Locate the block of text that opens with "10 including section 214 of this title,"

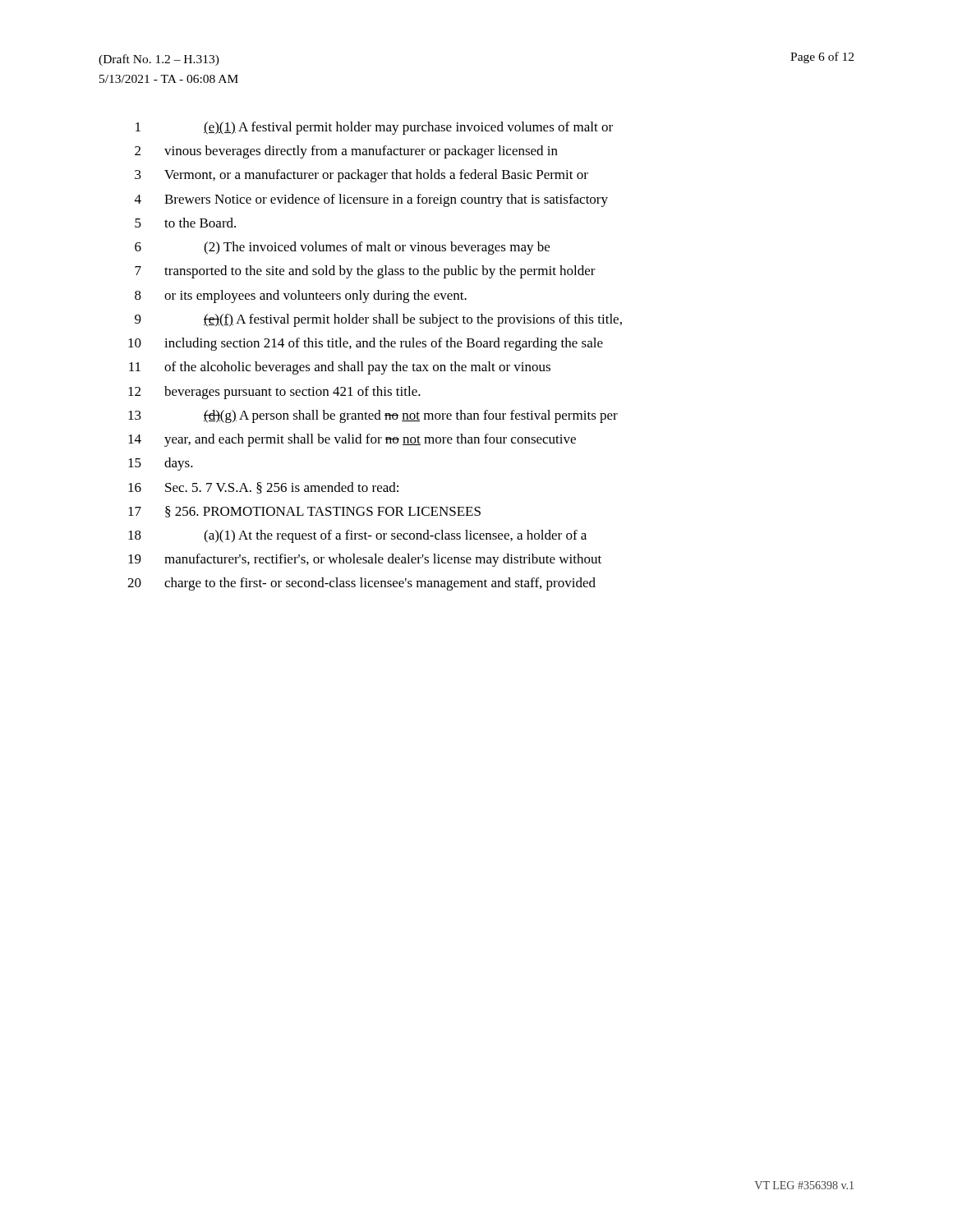476,343
